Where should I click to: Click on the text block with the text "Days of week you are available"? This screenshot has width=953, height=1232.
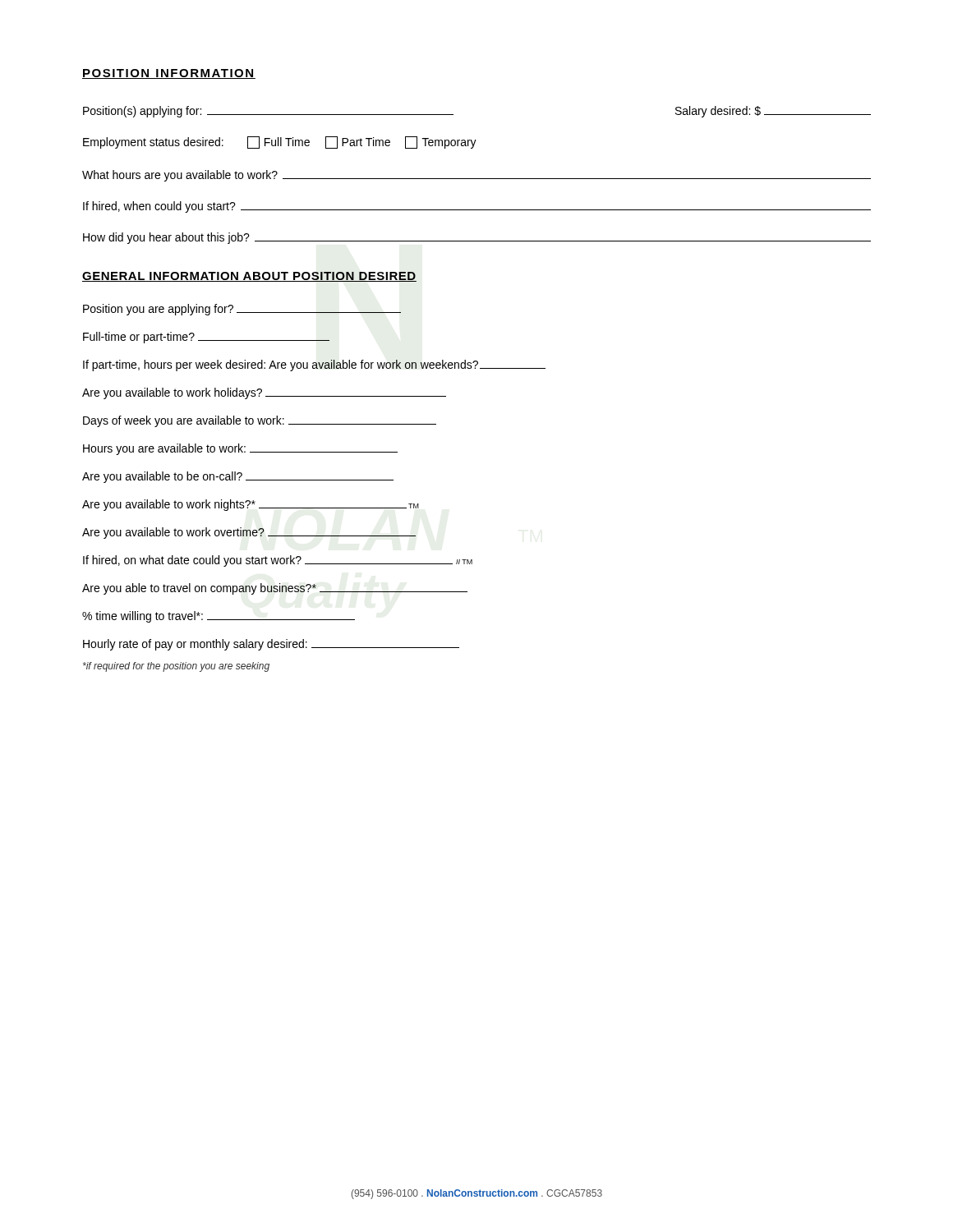(x=259, y=420)
